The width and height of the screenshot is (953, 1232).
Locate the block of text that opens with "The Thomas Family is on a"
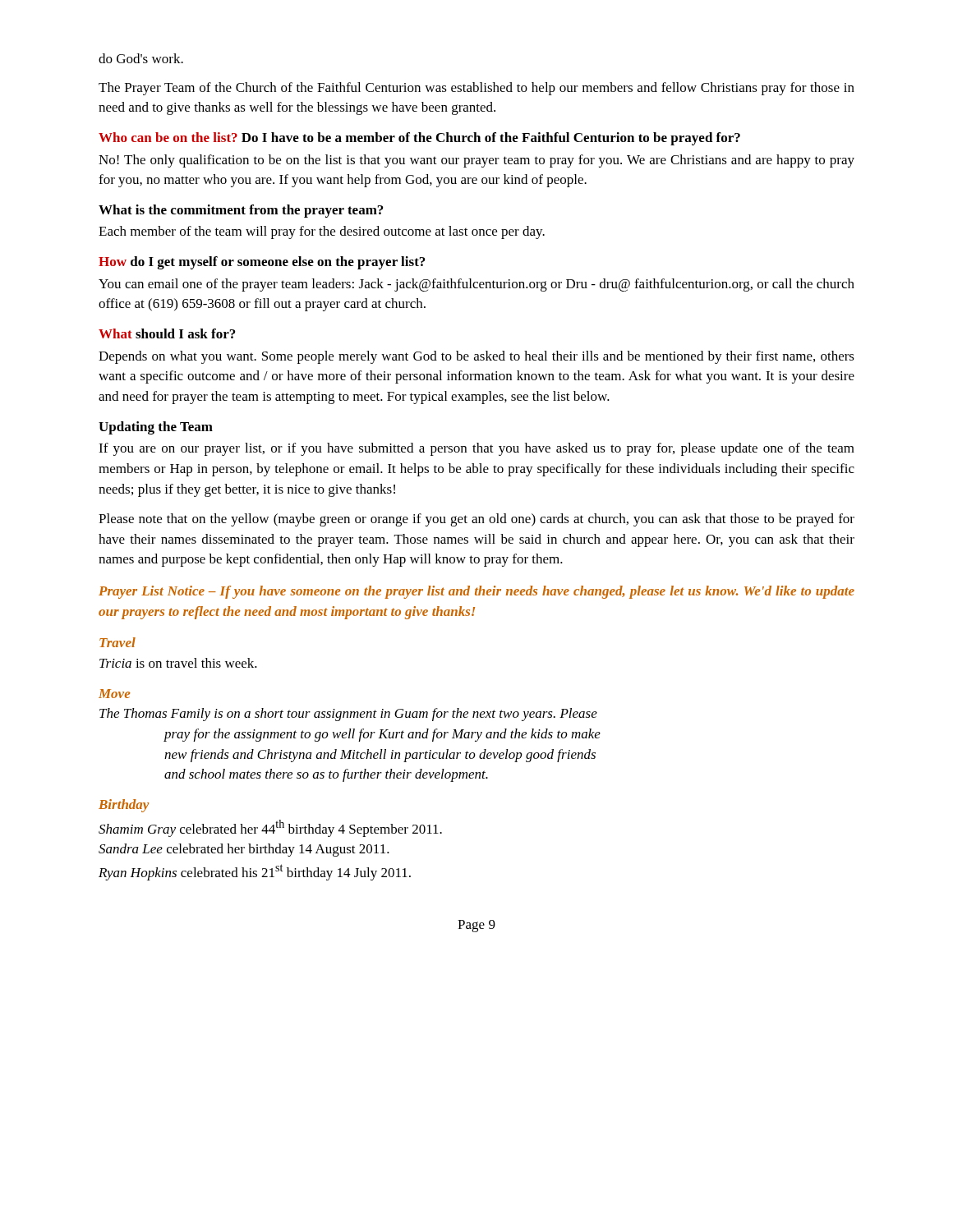click(349, 744)
